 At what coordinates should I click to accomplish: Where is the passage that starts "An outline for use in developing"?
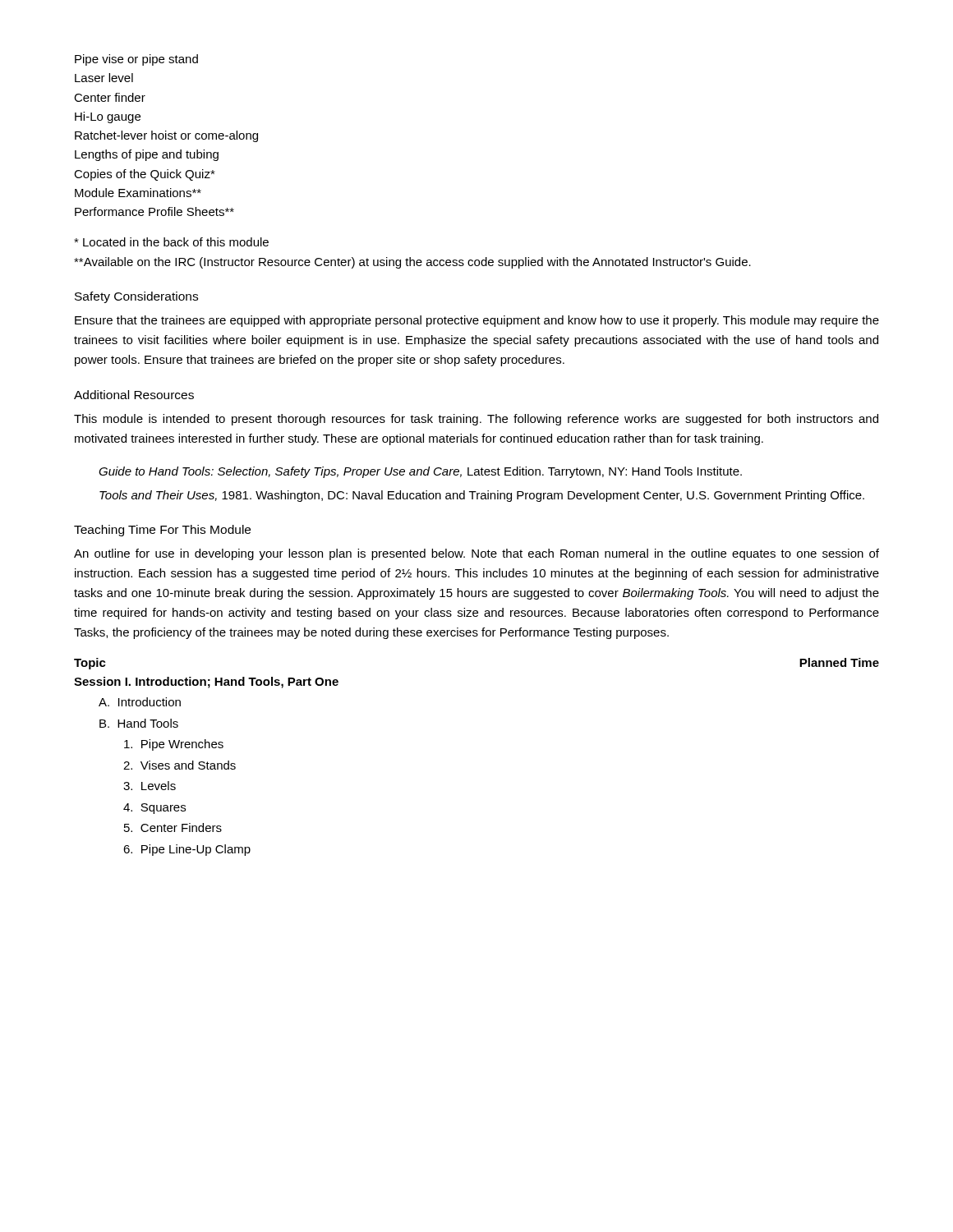point(476,593)
